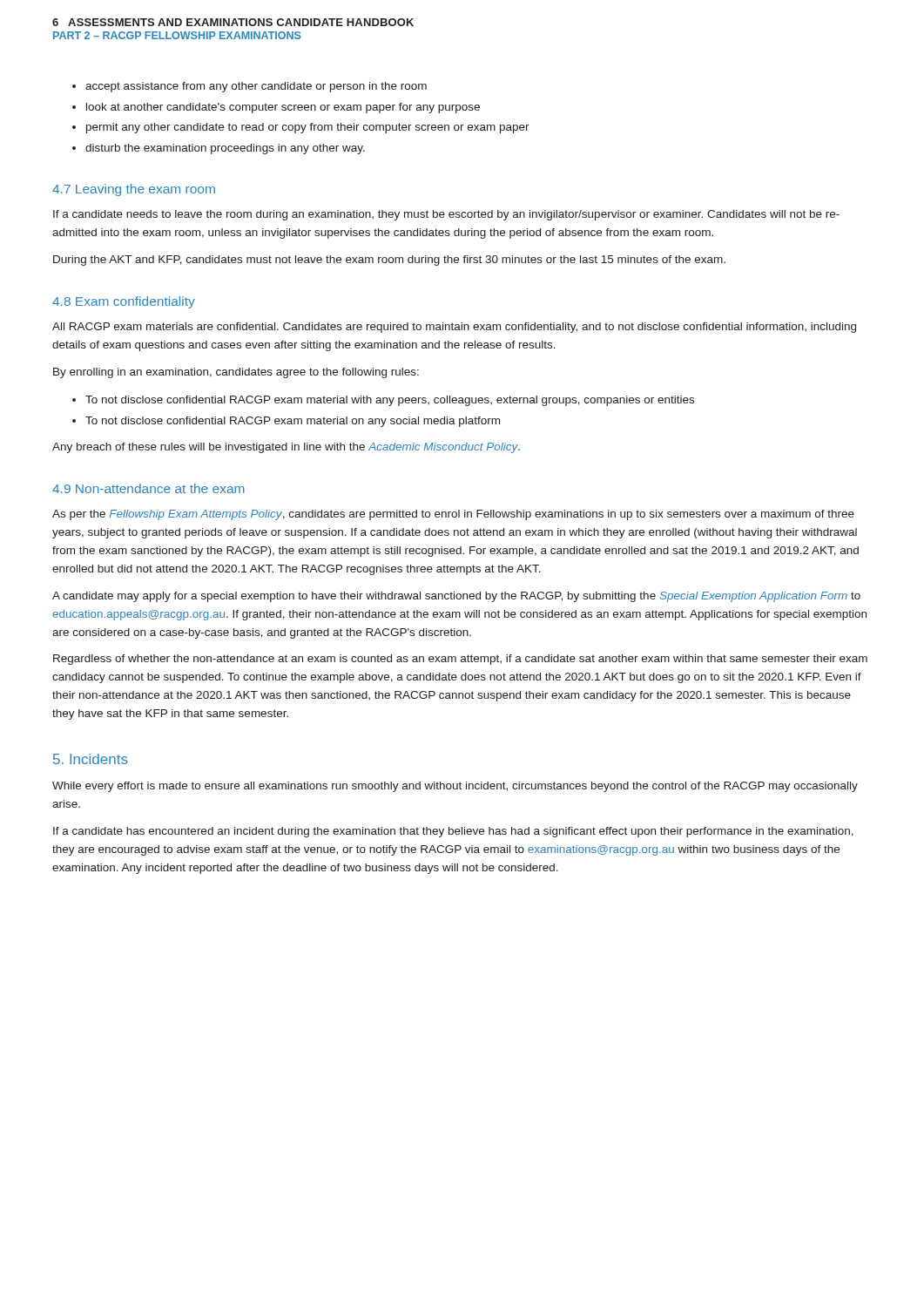This screenshot has width=924, height=1307.
Task: Locate the section header with the text "4.7 Leaving the exam"
Action: click(134, 190)
